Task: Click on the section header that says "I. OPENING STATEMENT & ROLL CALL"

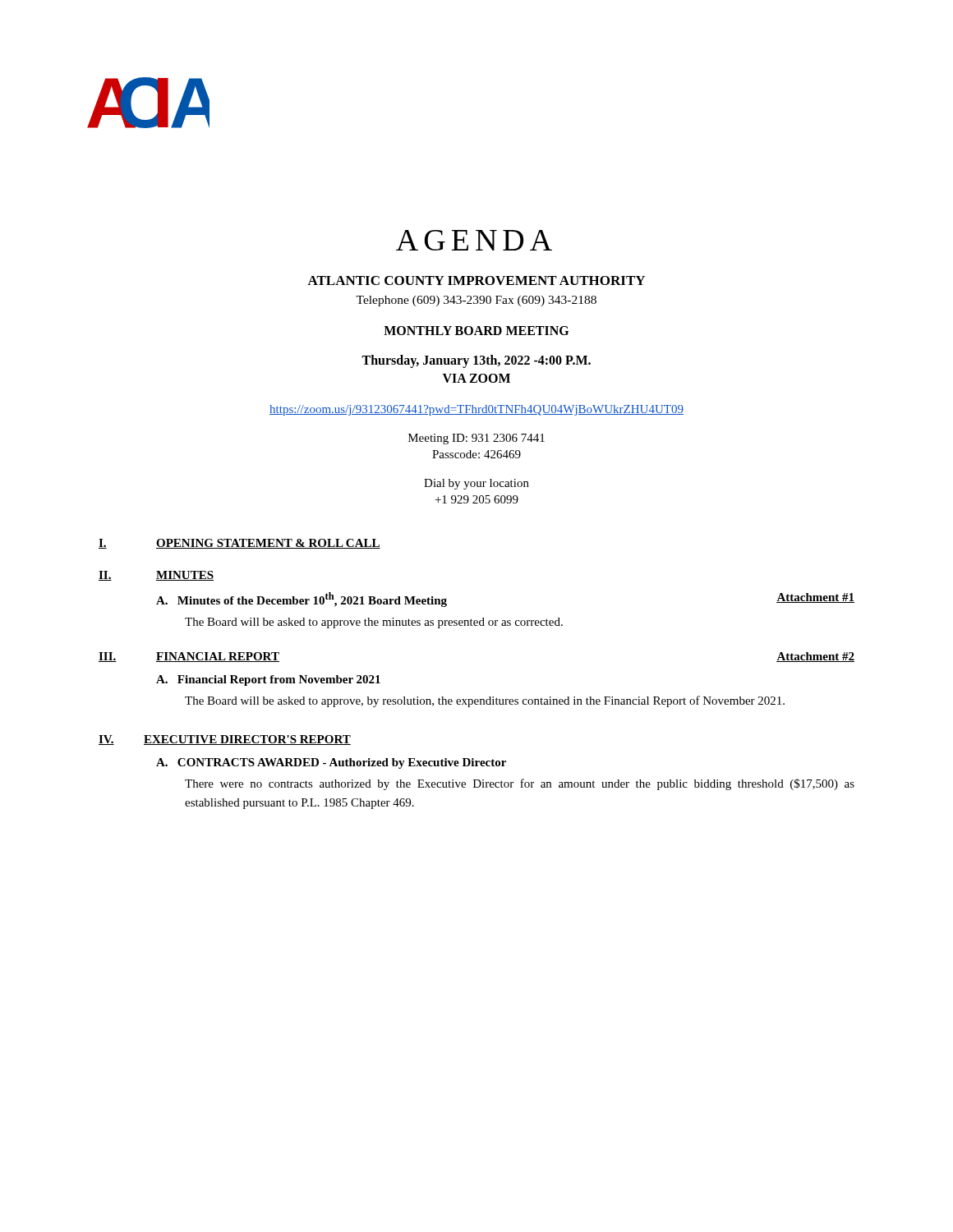Action: point(239,544)
